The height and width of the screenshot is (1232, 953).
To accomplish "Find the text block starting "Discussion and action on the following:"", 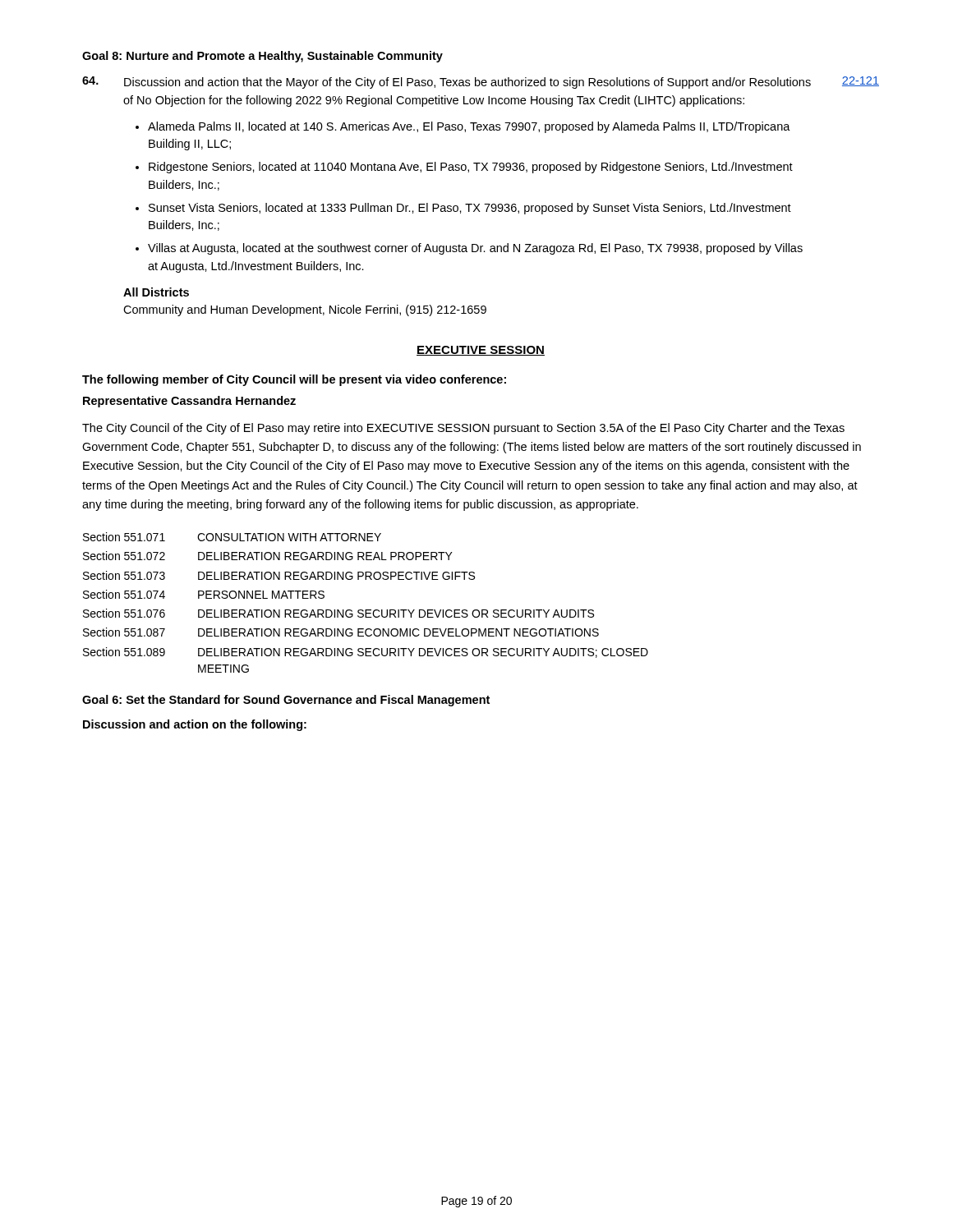I will [x=195, y=725].
